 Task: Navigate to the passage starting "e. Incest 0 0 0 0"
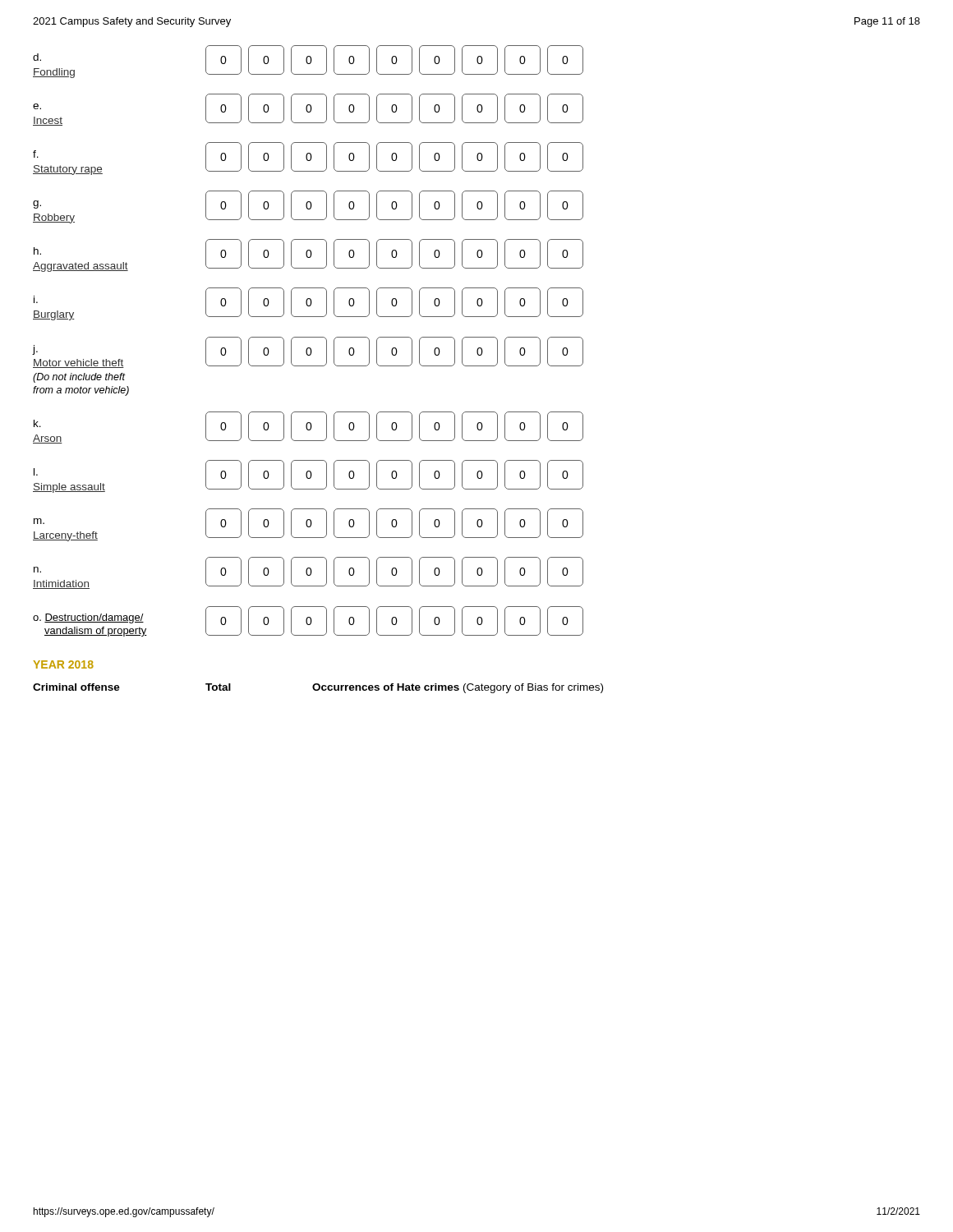[308, 111]
